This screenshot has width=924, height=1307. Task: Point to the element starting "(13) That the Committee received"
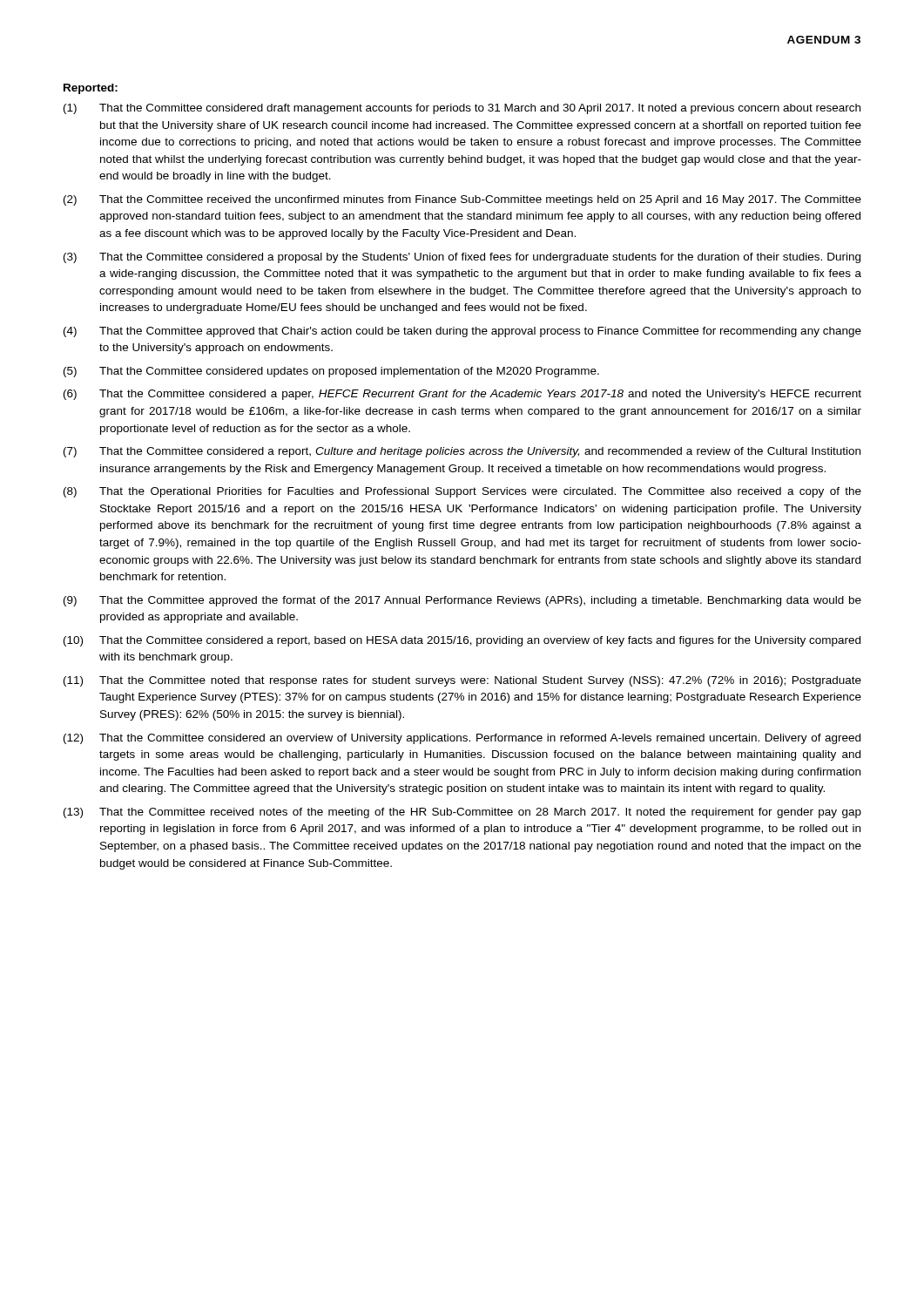point(462,837)
